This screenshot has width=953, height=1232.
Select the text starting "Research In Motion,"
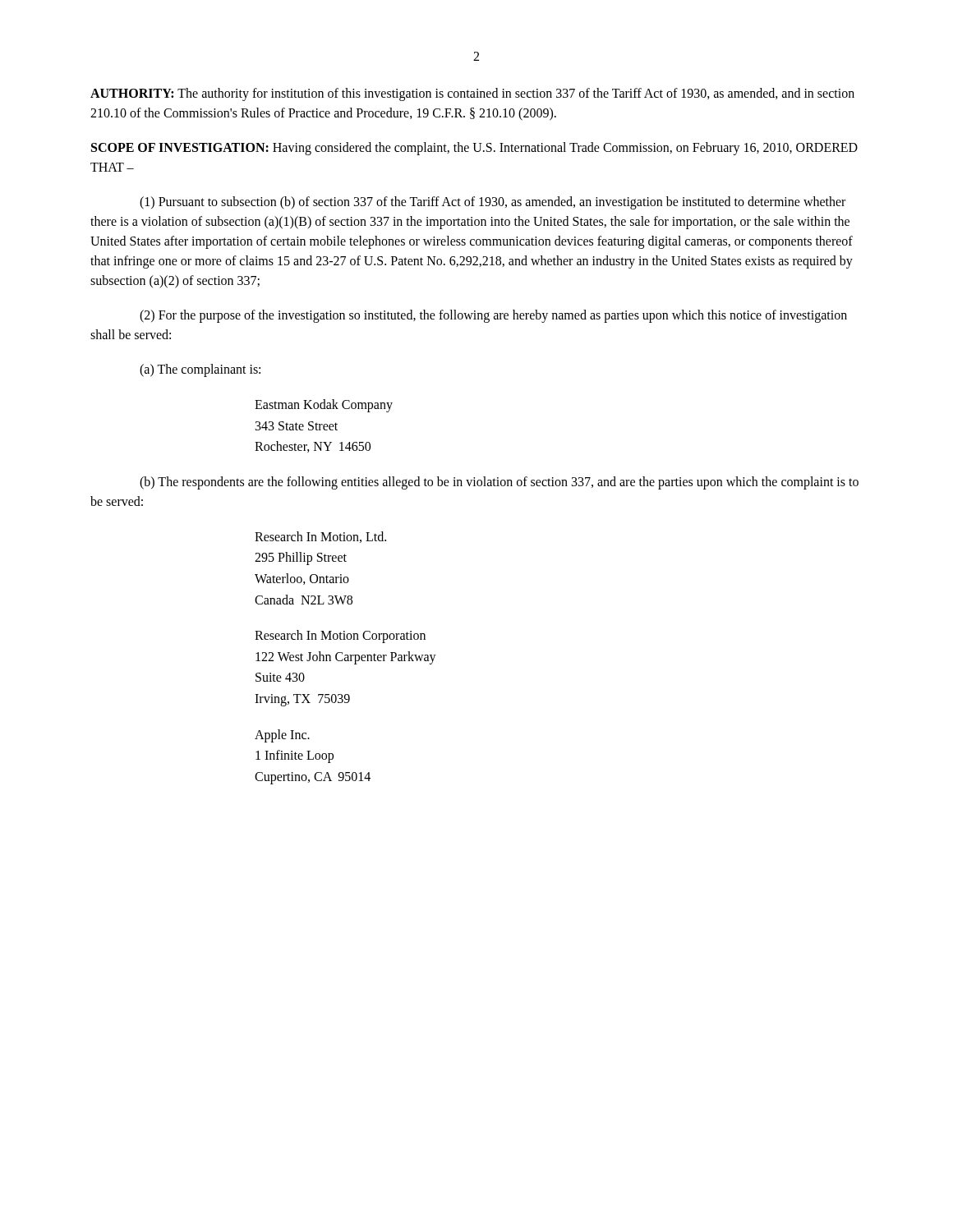click(321, 568)
